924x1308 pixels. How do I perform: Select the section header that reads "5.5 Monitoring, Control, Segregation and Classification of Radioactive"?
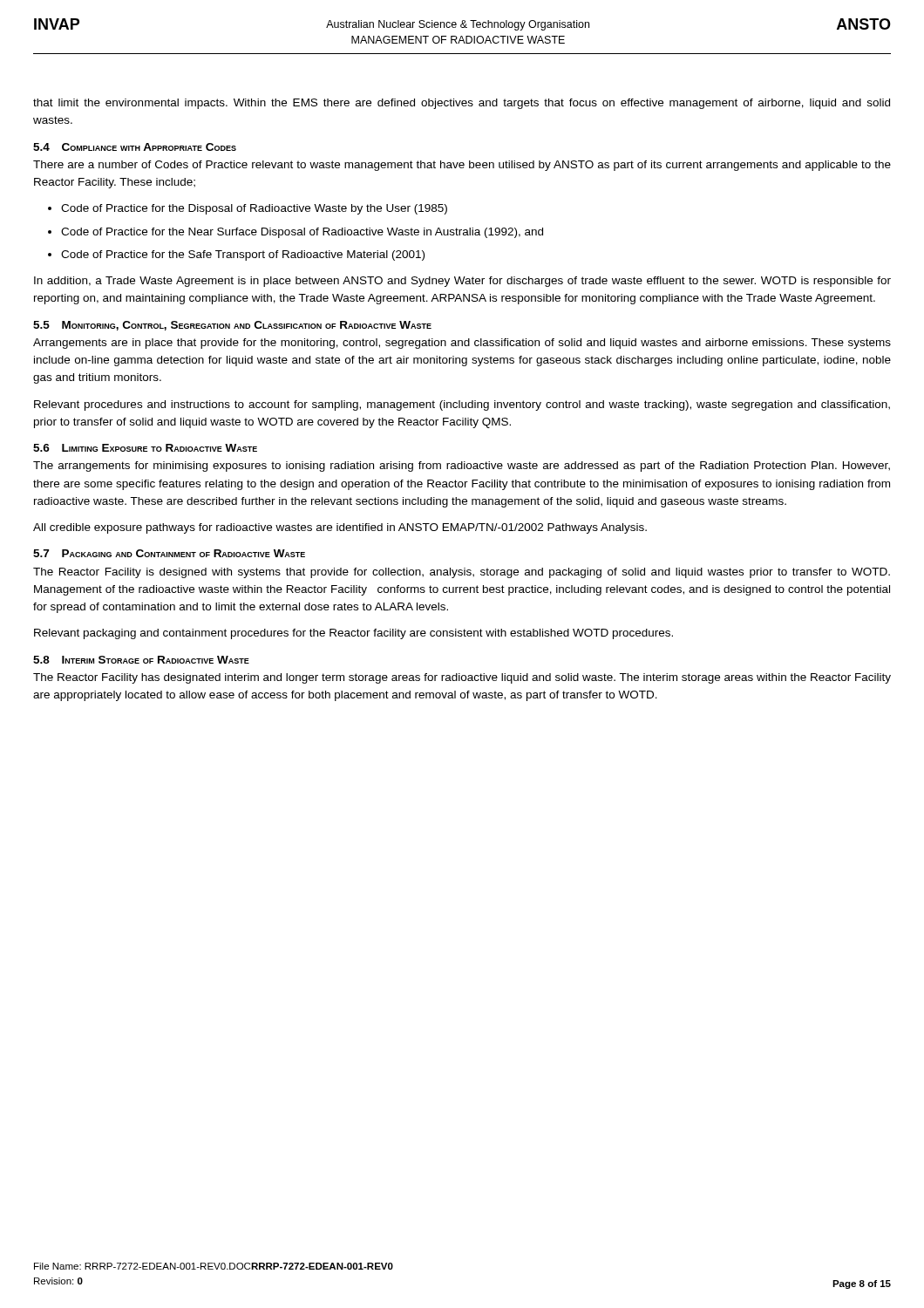(232, 324)
